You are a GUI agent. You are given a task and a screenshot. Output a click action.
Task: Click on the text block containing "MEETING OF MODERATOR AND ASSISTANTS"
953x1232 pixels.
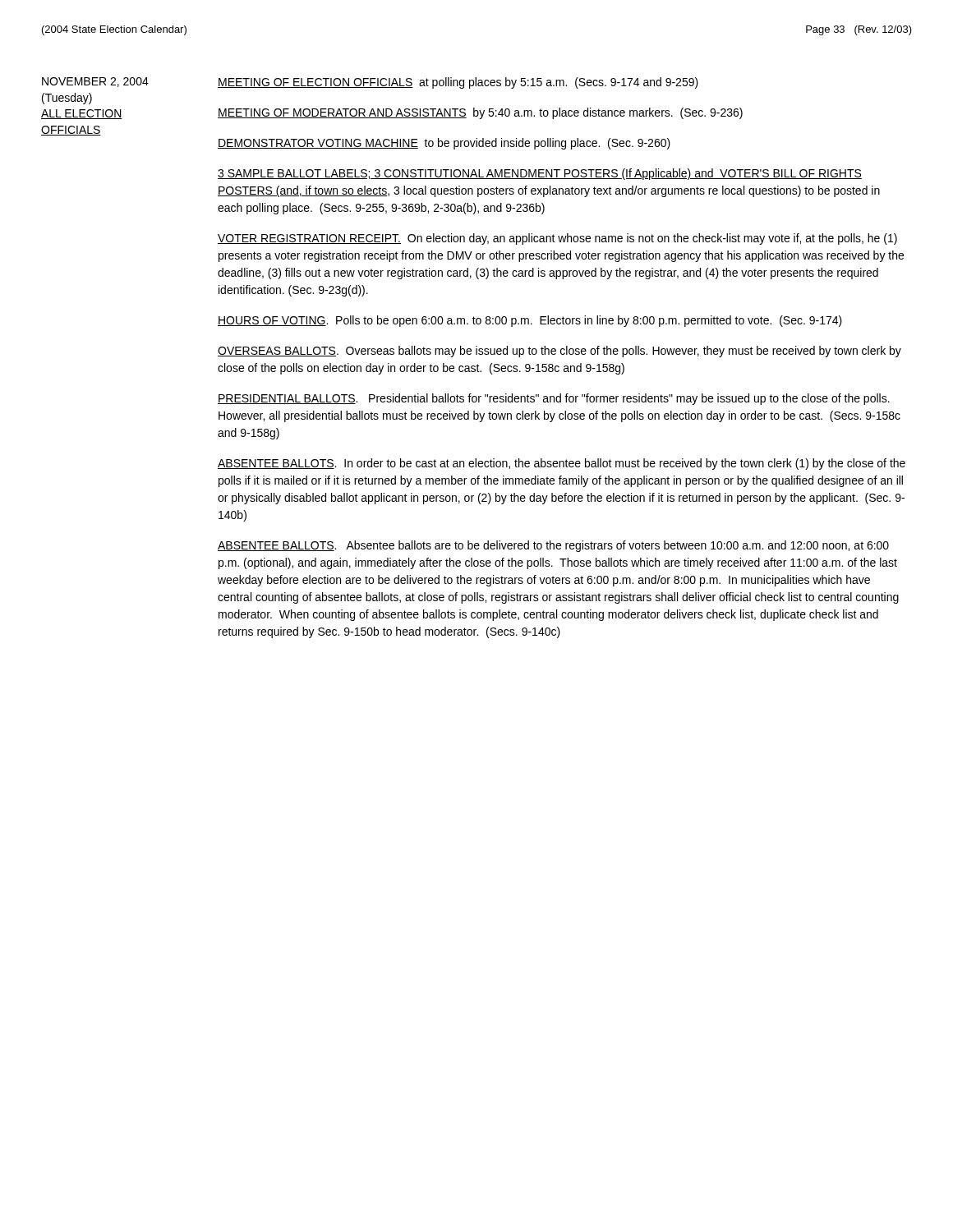click(480, 113)
